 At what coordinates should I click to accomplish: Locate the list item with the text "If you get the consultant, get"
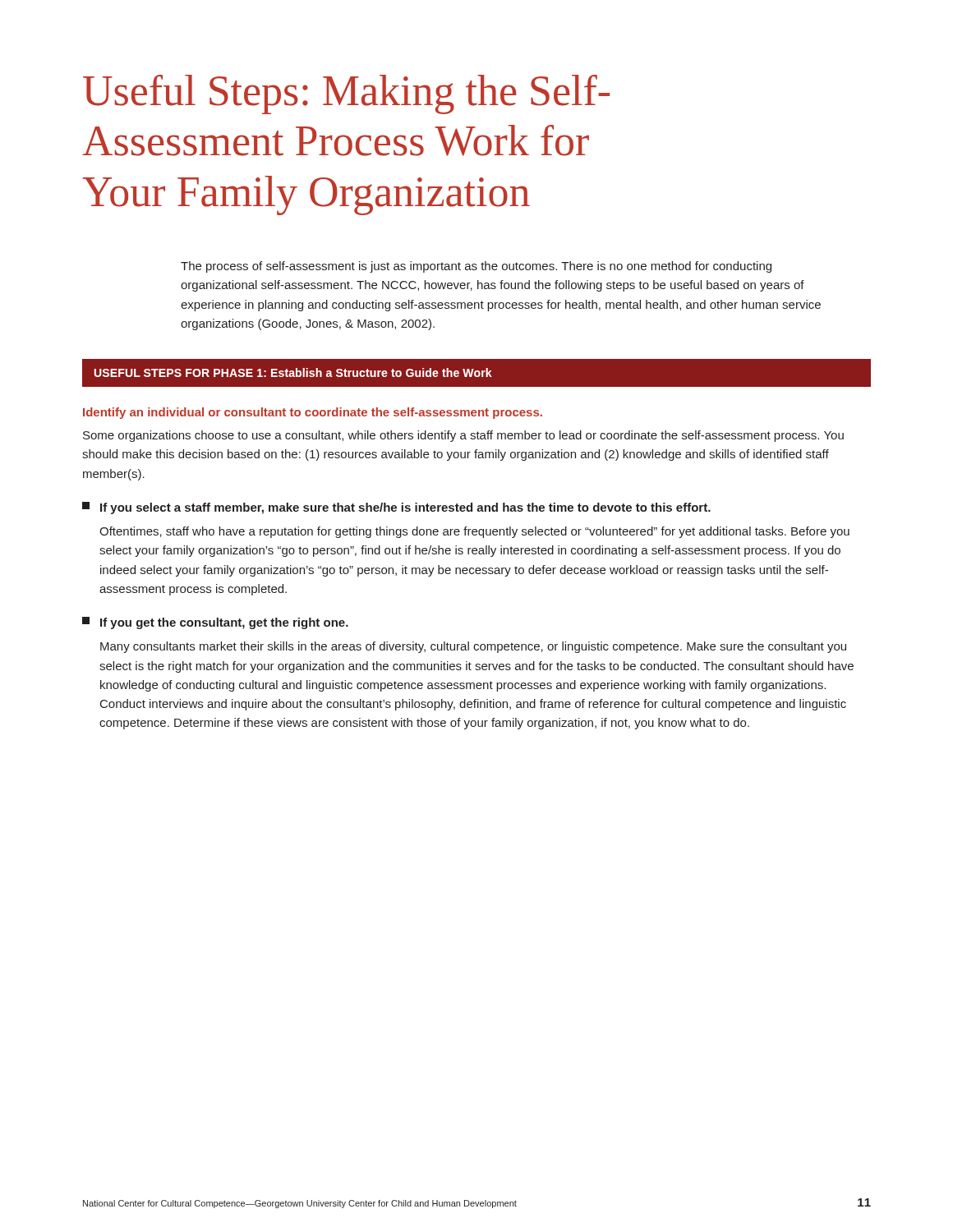click(476, 673)
